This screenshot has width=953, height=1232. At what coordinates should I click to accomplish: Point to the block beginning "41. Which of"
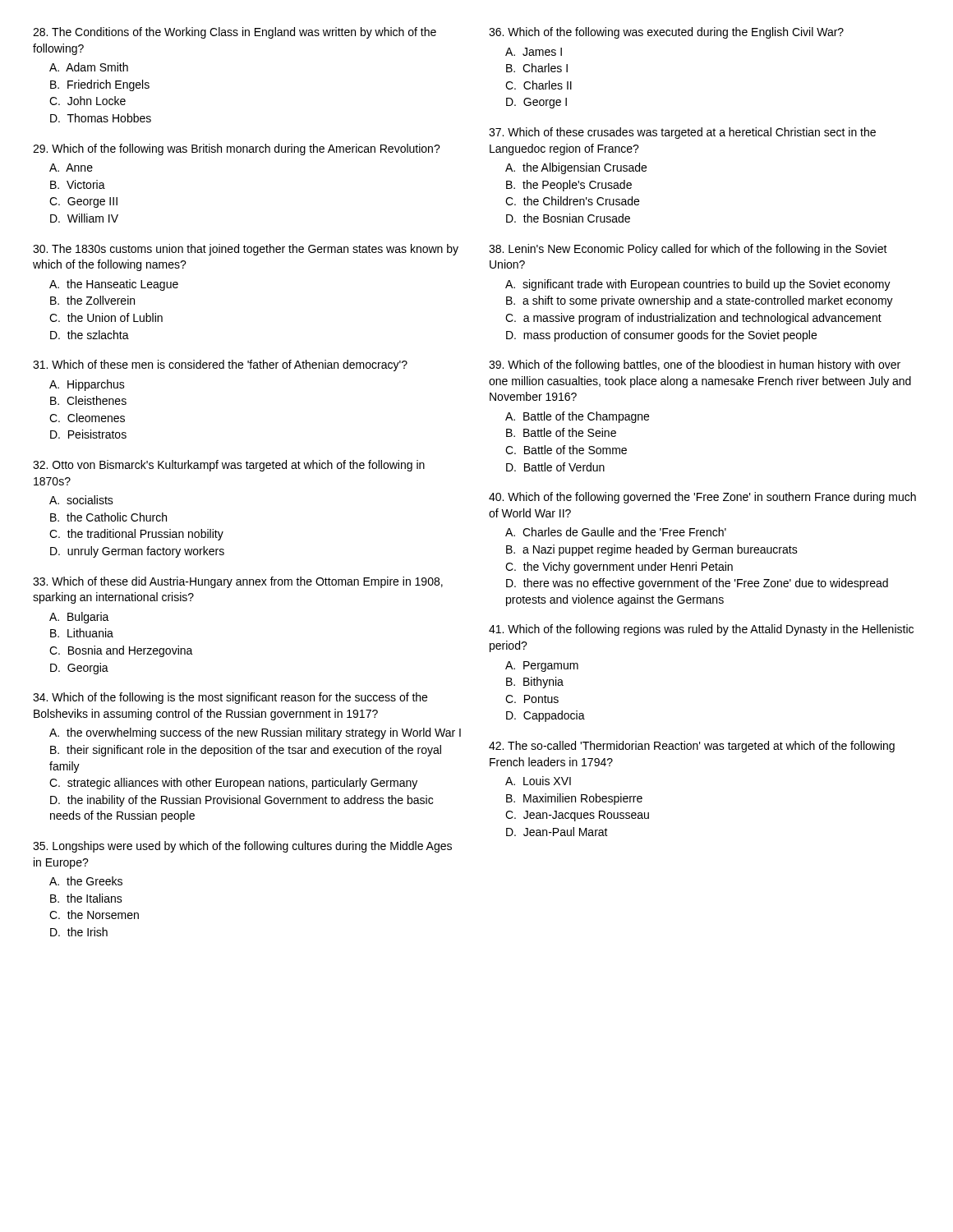[x=701, y=630]
